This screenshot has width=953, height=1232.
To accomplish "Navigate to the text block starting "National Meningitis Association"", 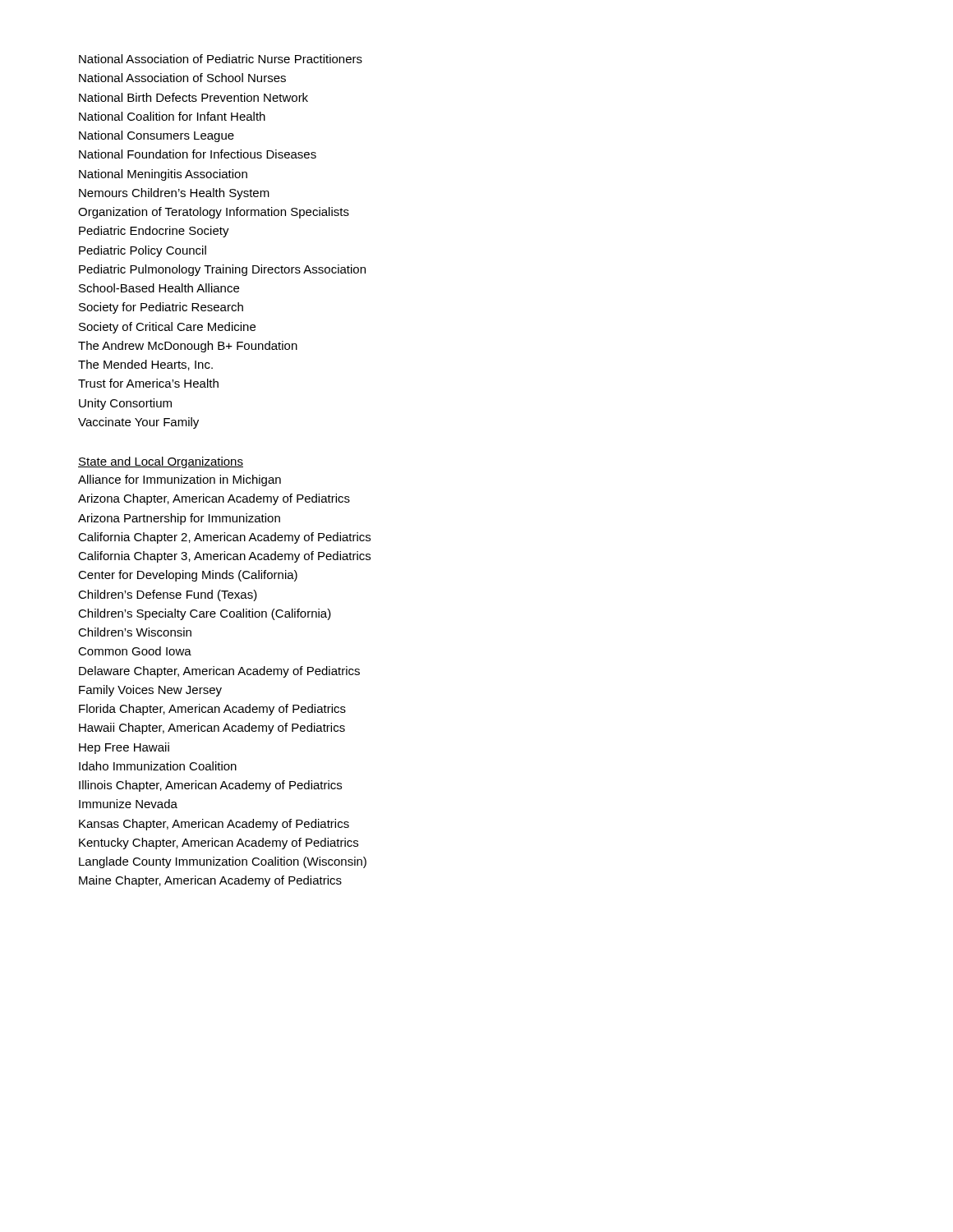I will tap(163, 173).
